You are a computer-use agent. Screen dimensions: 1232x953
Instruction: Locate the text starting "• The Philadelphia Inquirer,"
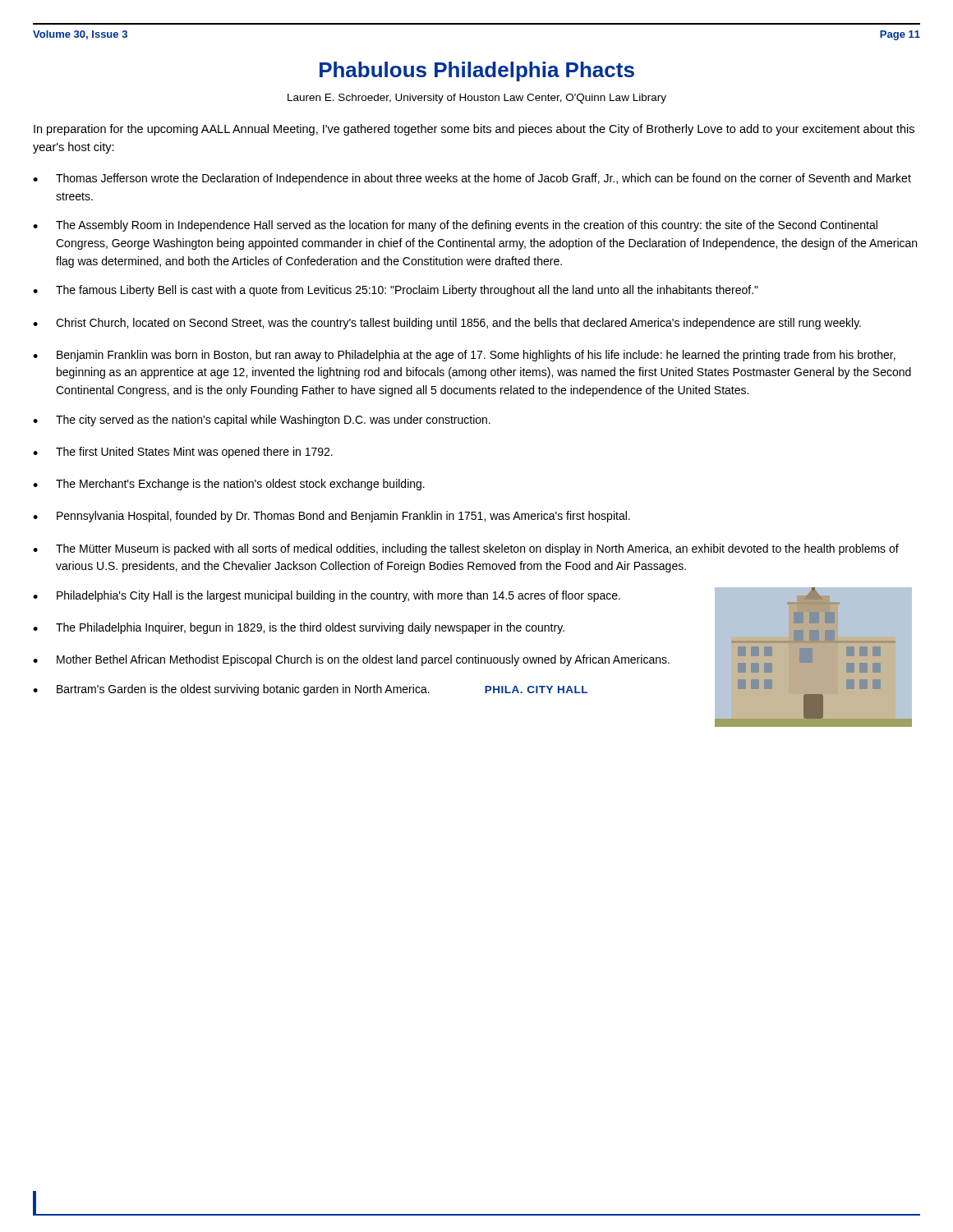click(366, 630)
